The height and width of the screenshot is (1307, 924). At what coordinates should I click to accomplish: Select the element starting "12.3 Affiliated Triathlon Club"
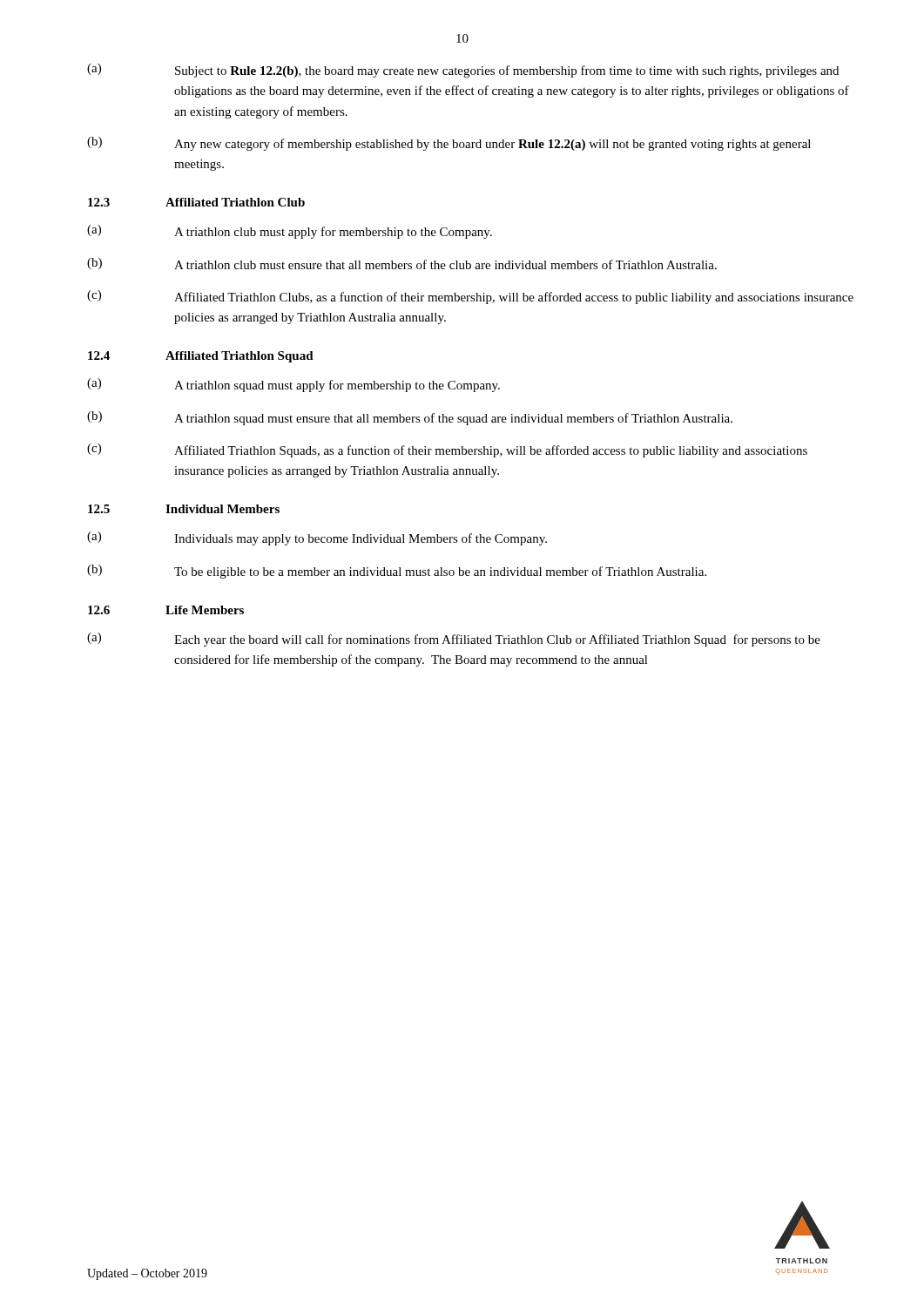coord(196,203)
